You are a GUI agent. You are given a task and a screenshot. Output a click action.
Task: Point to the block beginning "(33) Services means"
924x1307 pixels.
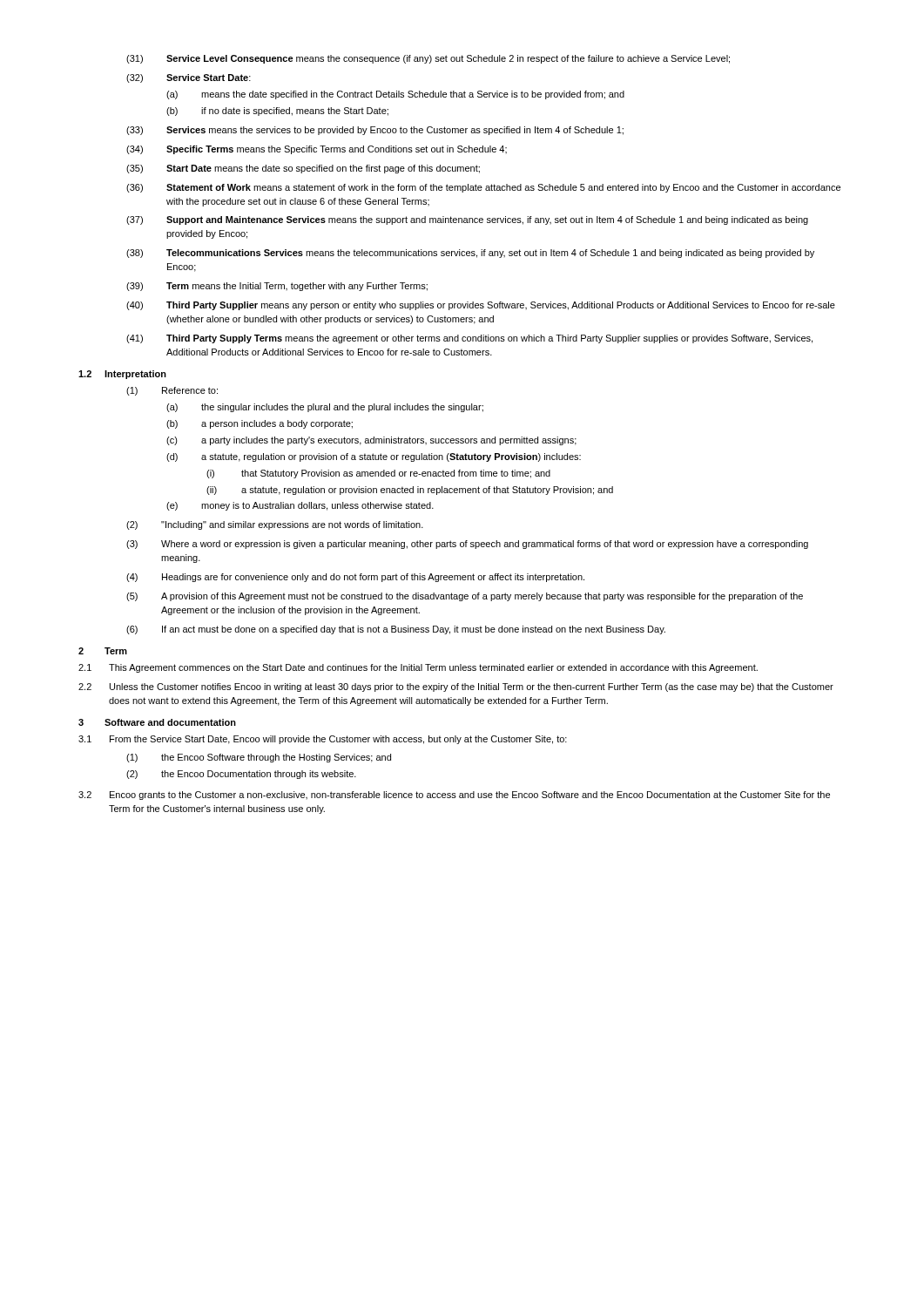coord(375,130)
